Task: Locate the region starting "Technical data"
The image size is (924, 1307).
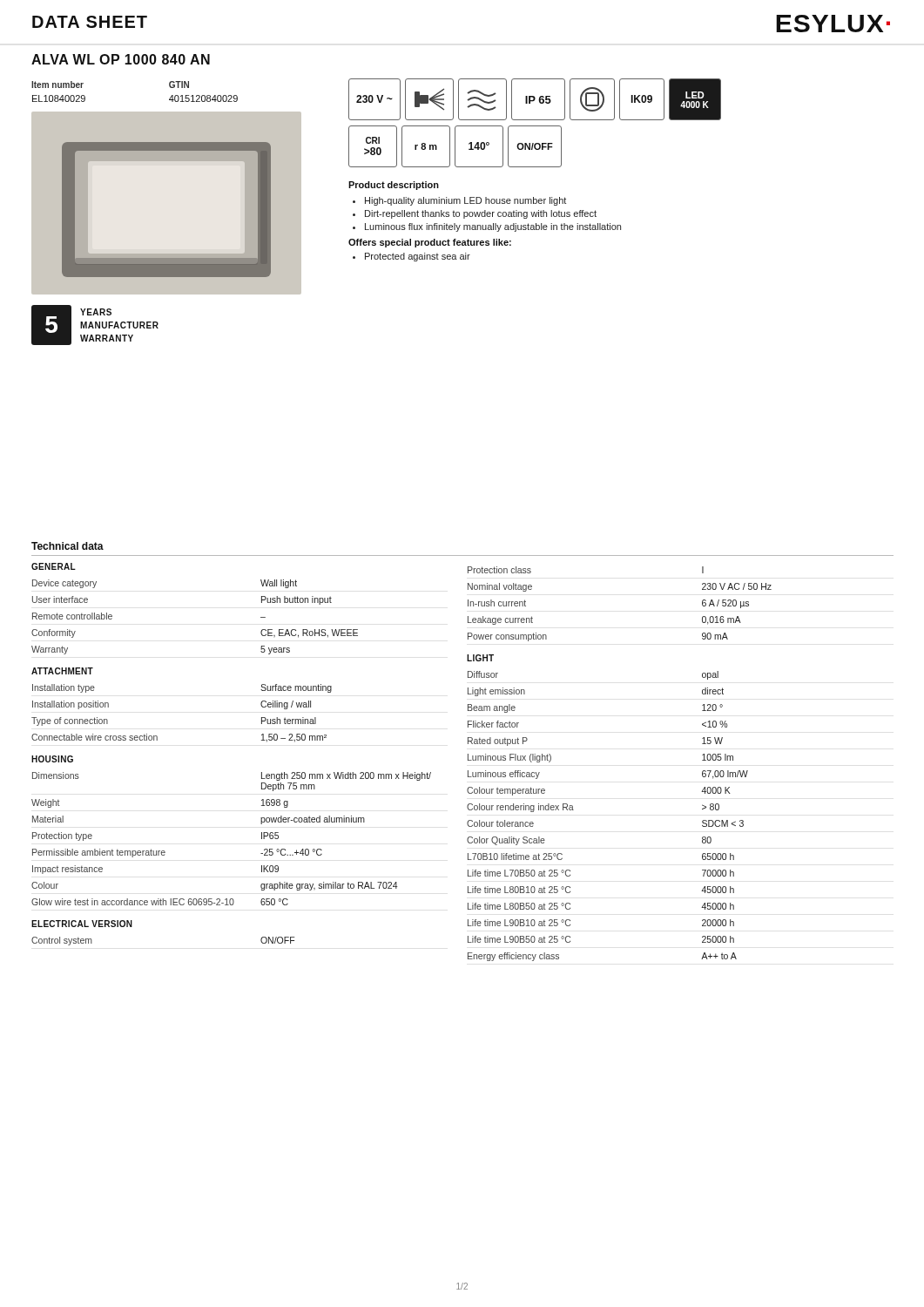Action: [67, 546]
